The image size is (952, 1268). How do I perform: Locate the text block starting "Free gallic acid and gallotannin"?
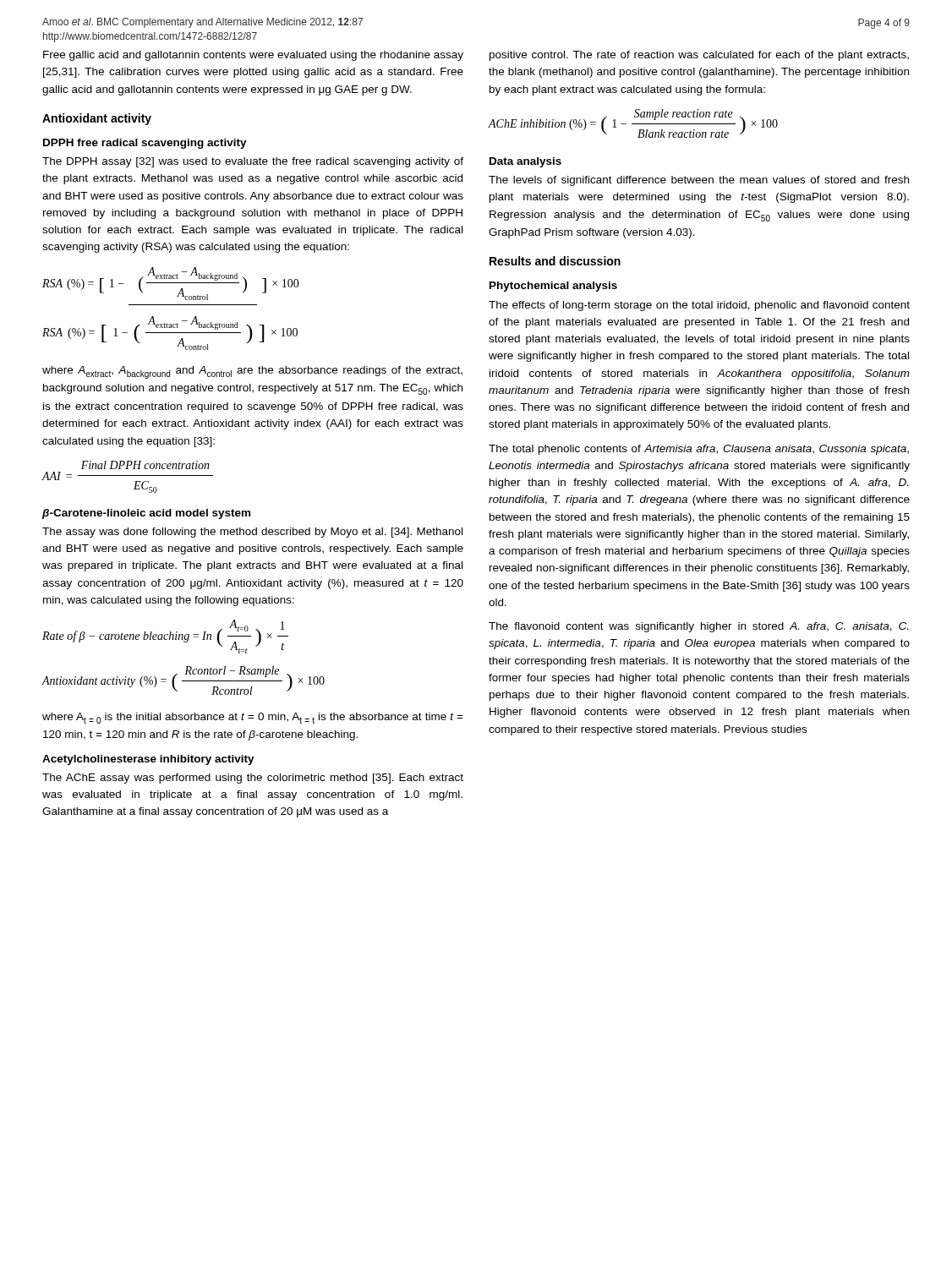coord(253,72)
